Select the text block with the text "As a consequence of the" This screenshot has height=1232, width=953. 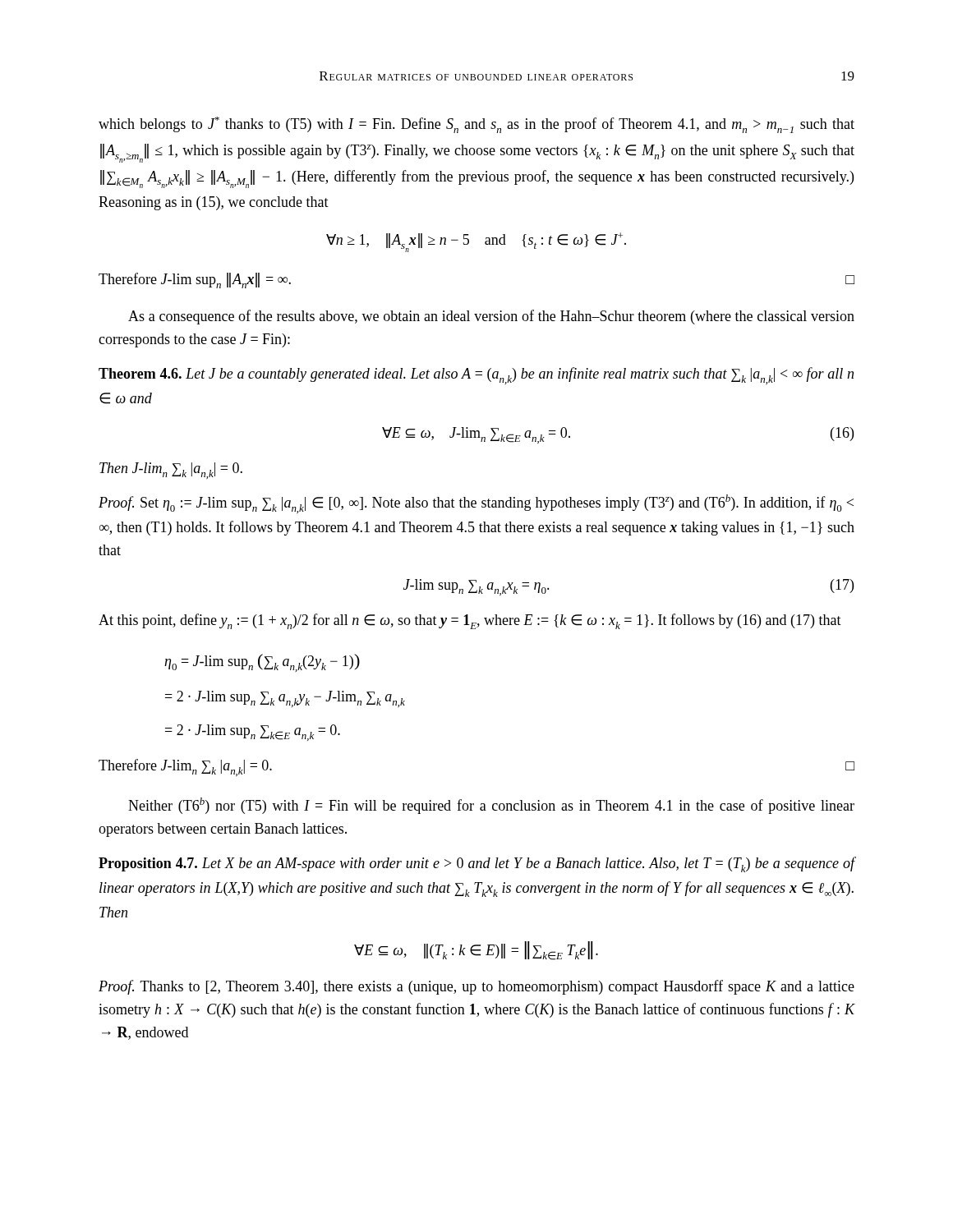coord(476,328)
